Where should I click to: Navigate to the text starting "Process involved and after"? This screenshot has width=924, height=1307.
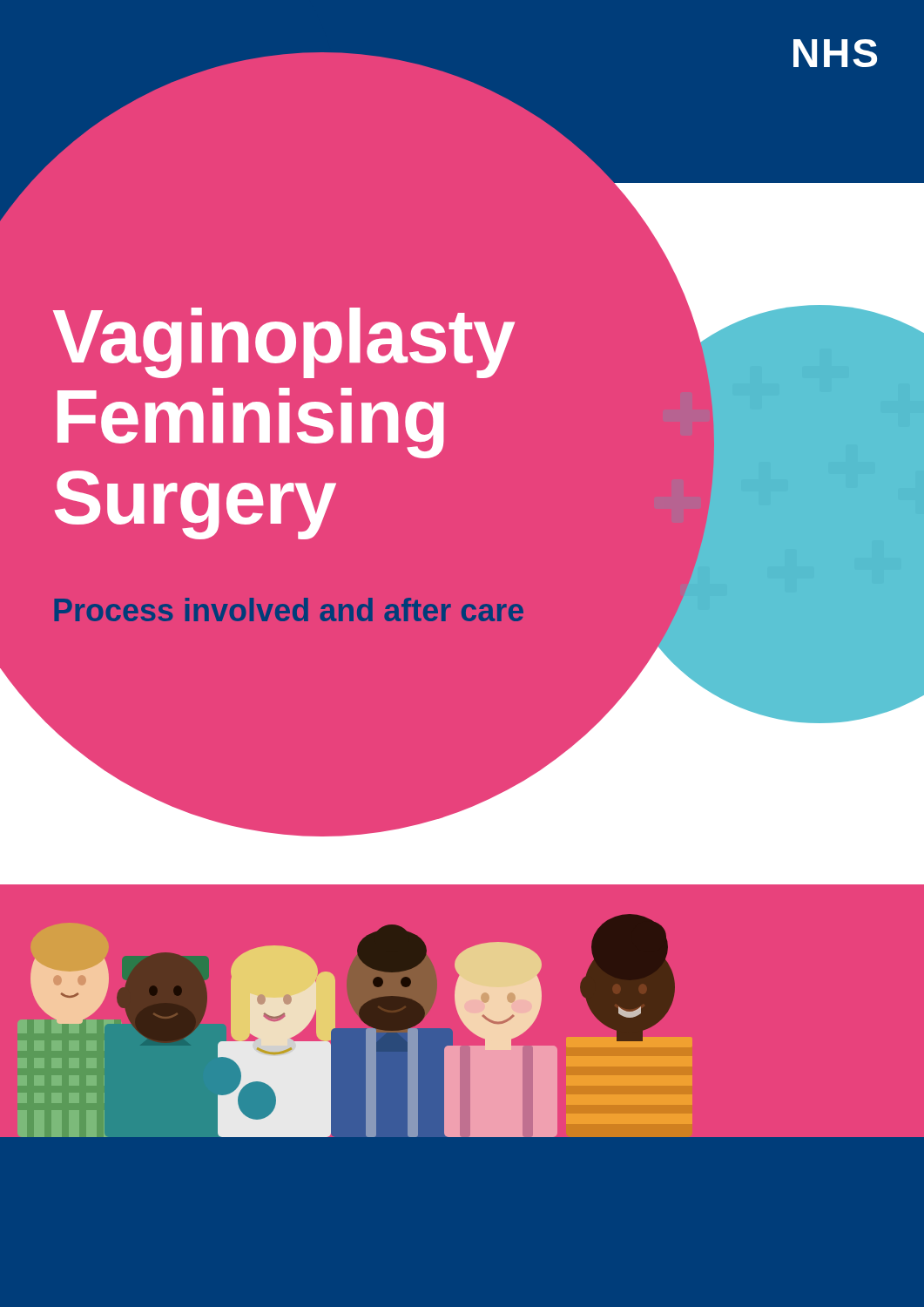[331, 611]
